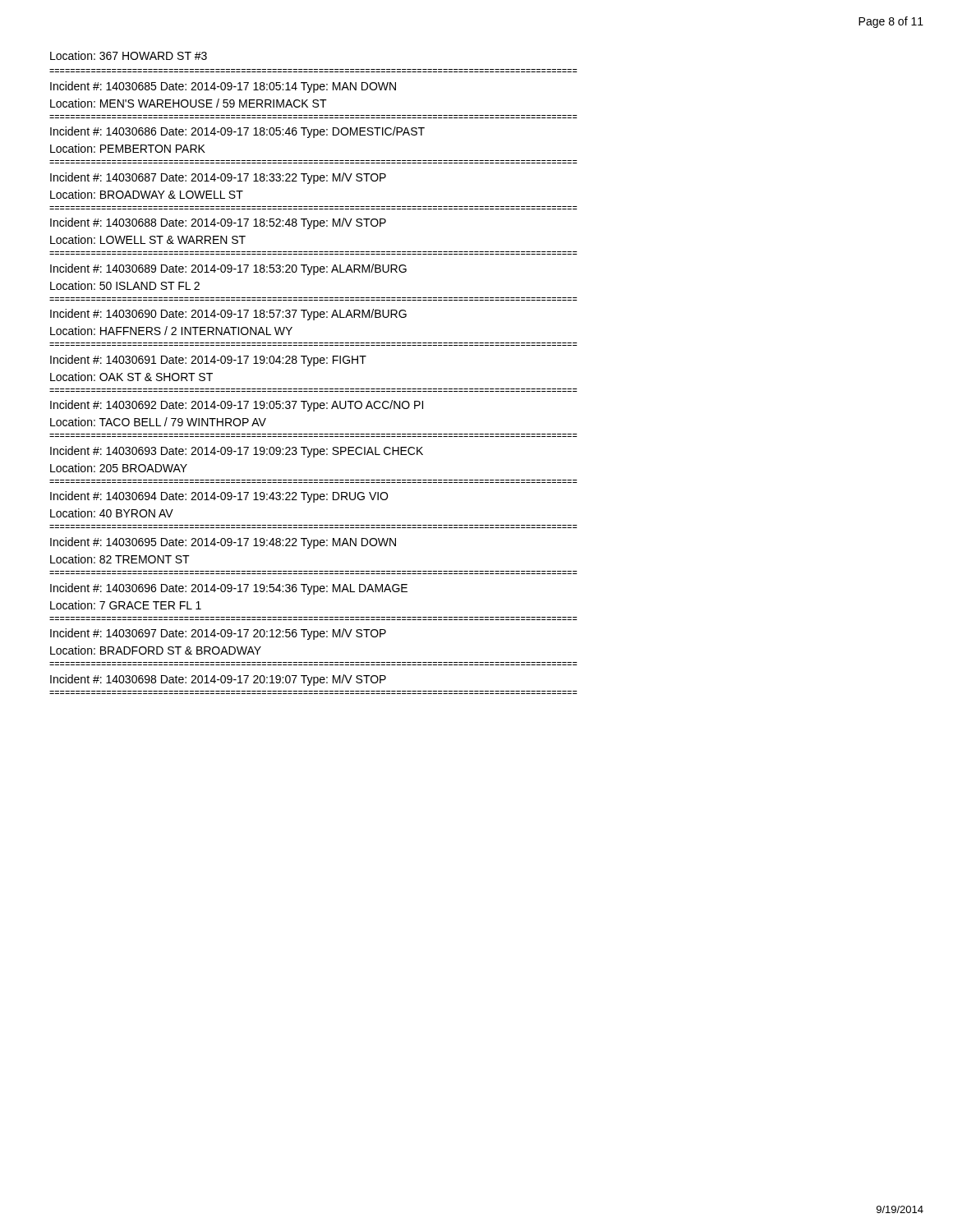Screen dimensions: 1232x953
Task: Find the passage starting "Incident #: 14030690 Date: 2014-09-17 18:57:37 Type: ALARM/BURG"
Action: point(228,315)
